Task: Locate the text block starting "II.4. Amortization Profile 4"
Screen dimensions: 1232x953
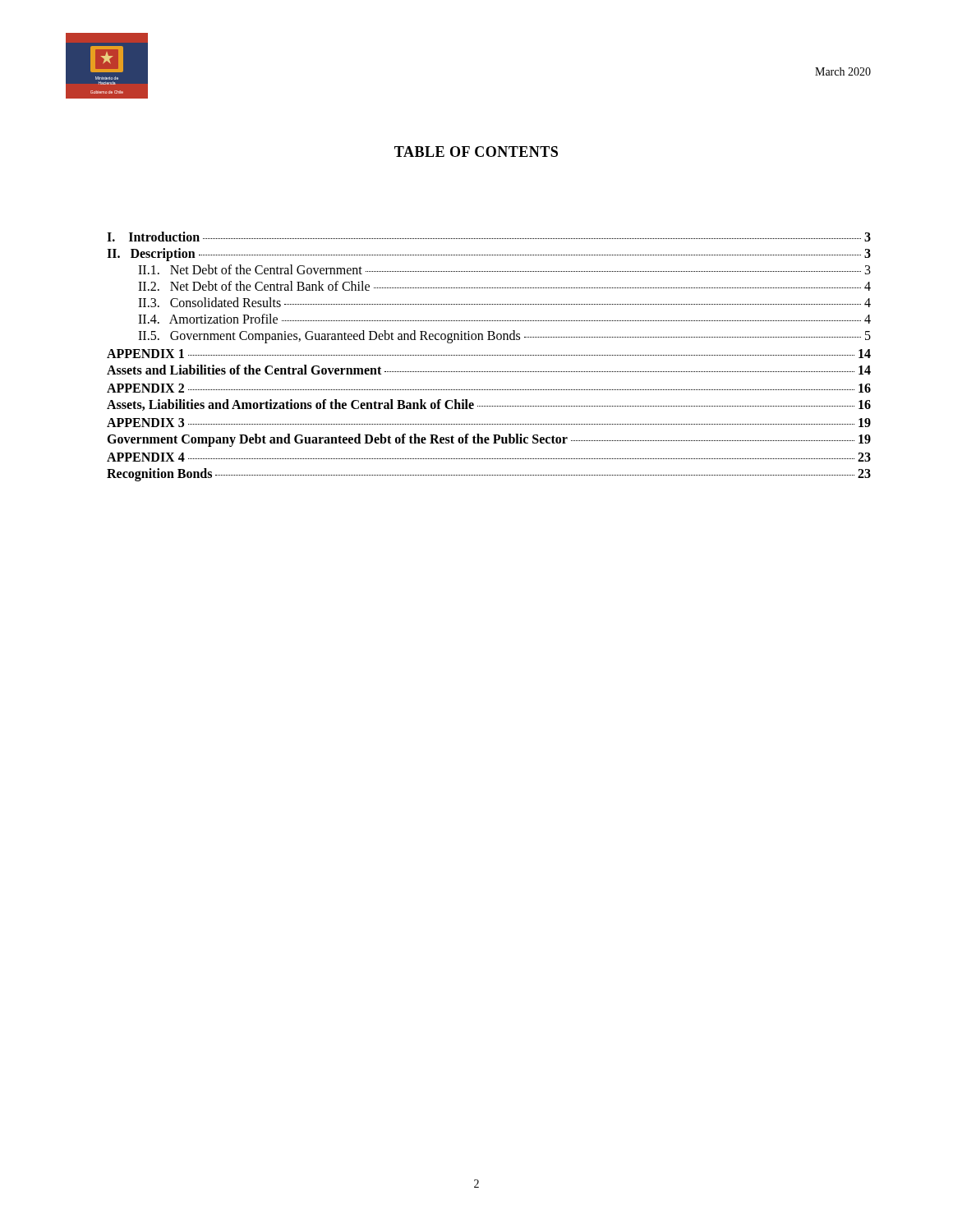Action: click(x=489, y=319)
